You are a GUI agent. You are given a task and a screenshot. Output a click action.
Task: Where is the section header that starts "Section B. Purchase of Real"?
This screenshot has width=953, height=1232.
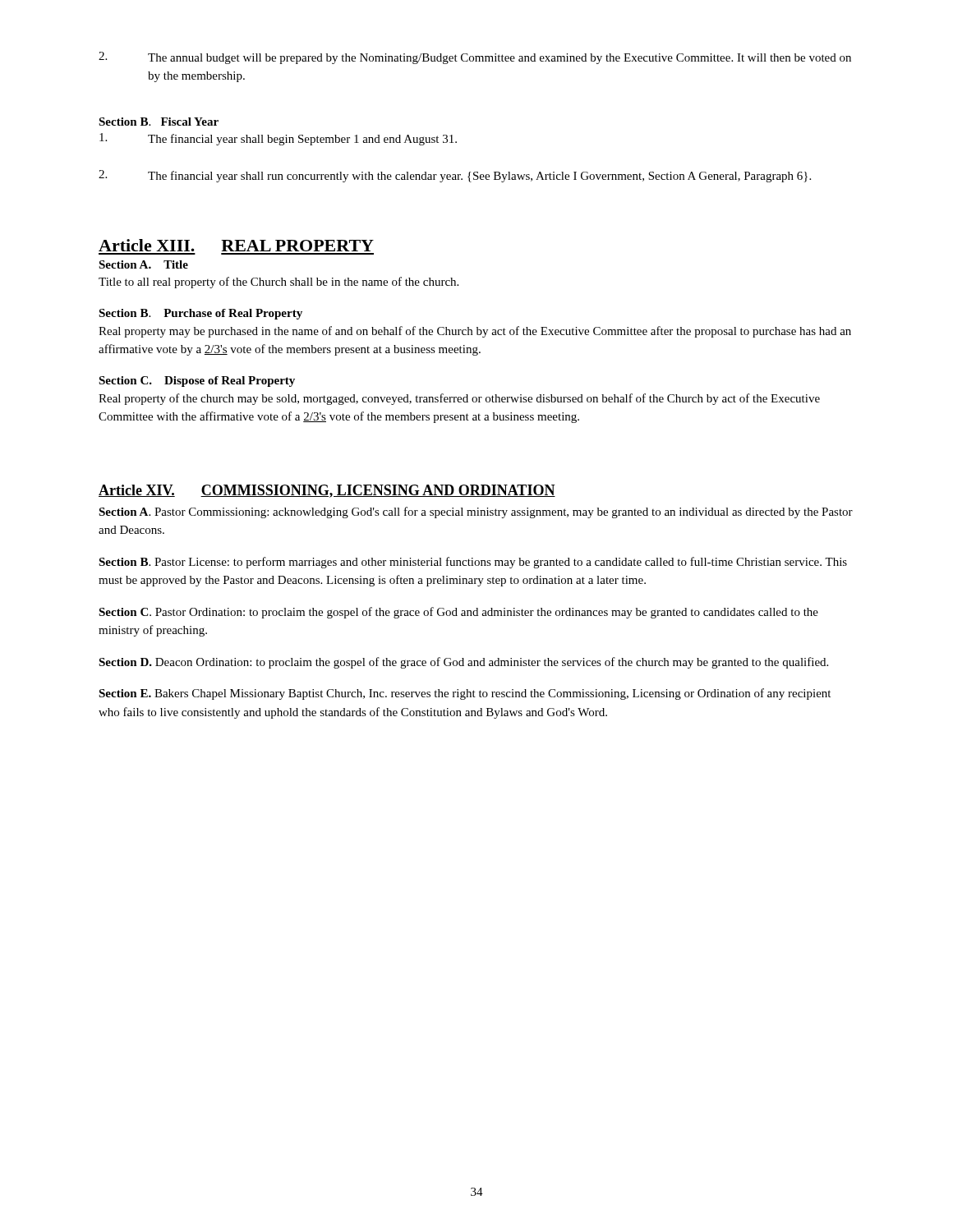(x=201, y=312)
